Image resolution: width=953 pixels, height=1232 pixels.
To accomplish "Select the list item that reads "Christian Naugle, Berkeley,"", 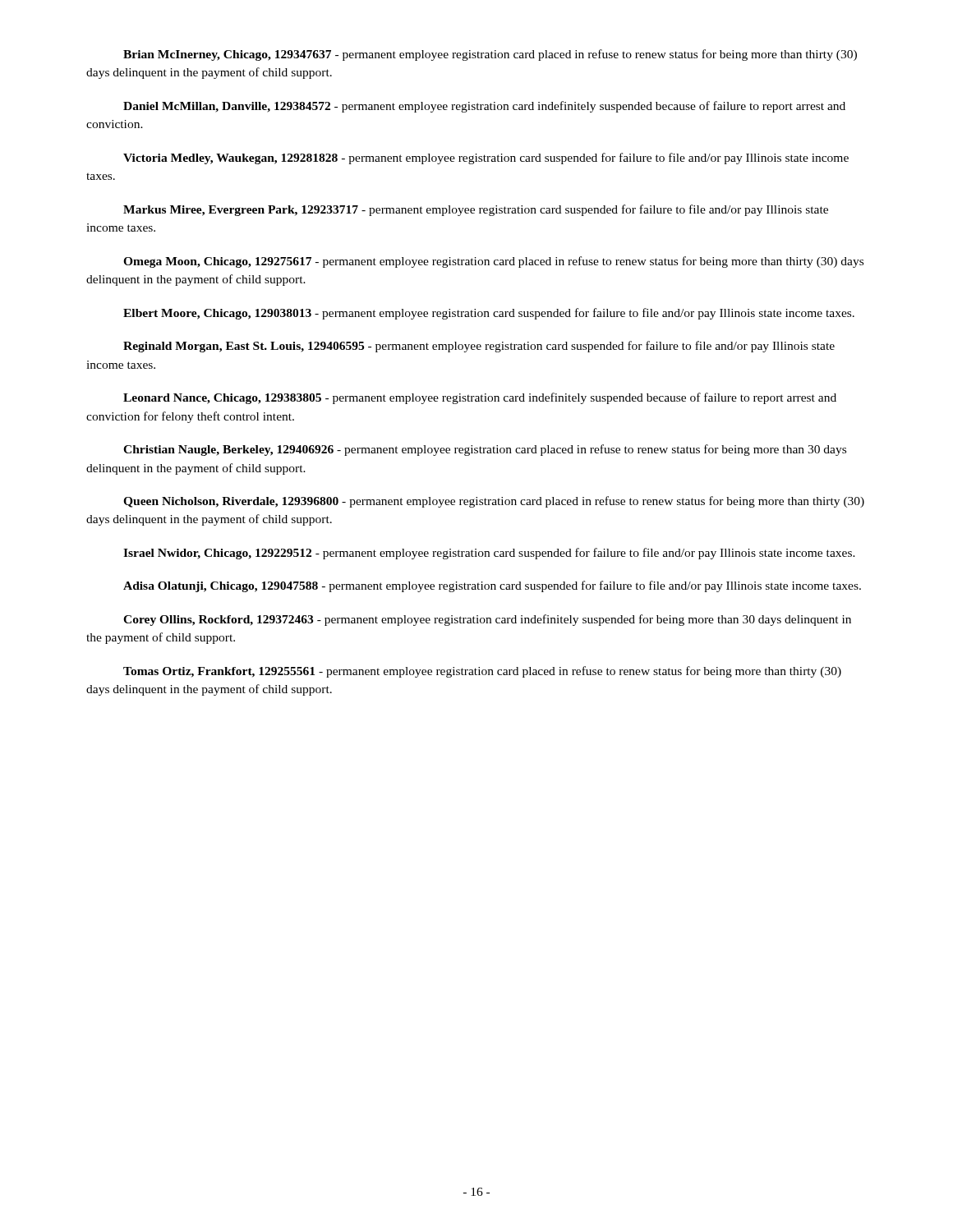I will 466,458.
